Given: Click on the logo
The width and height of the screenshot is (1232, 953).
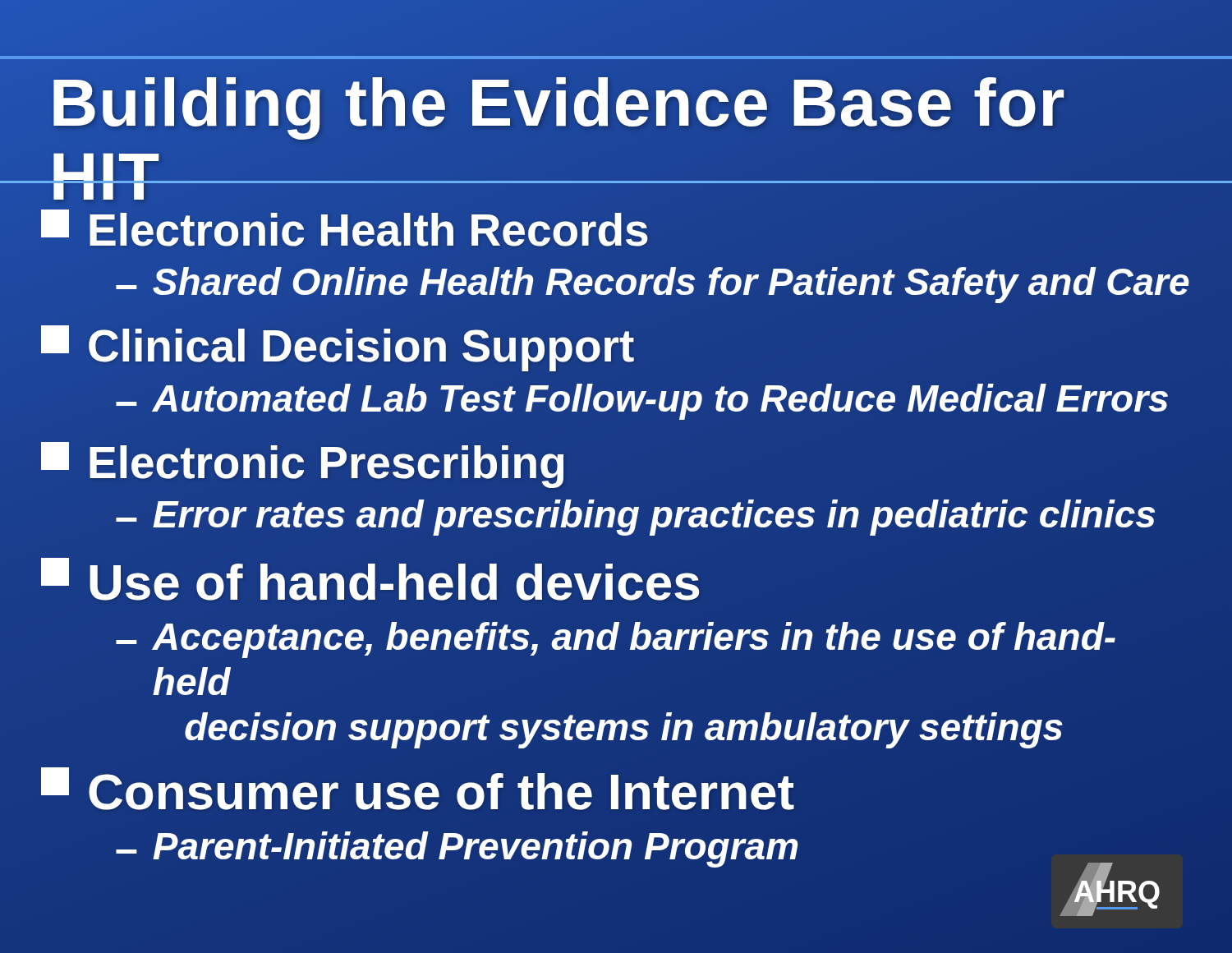Looking at the screenshot, I should coord(1117,891).
